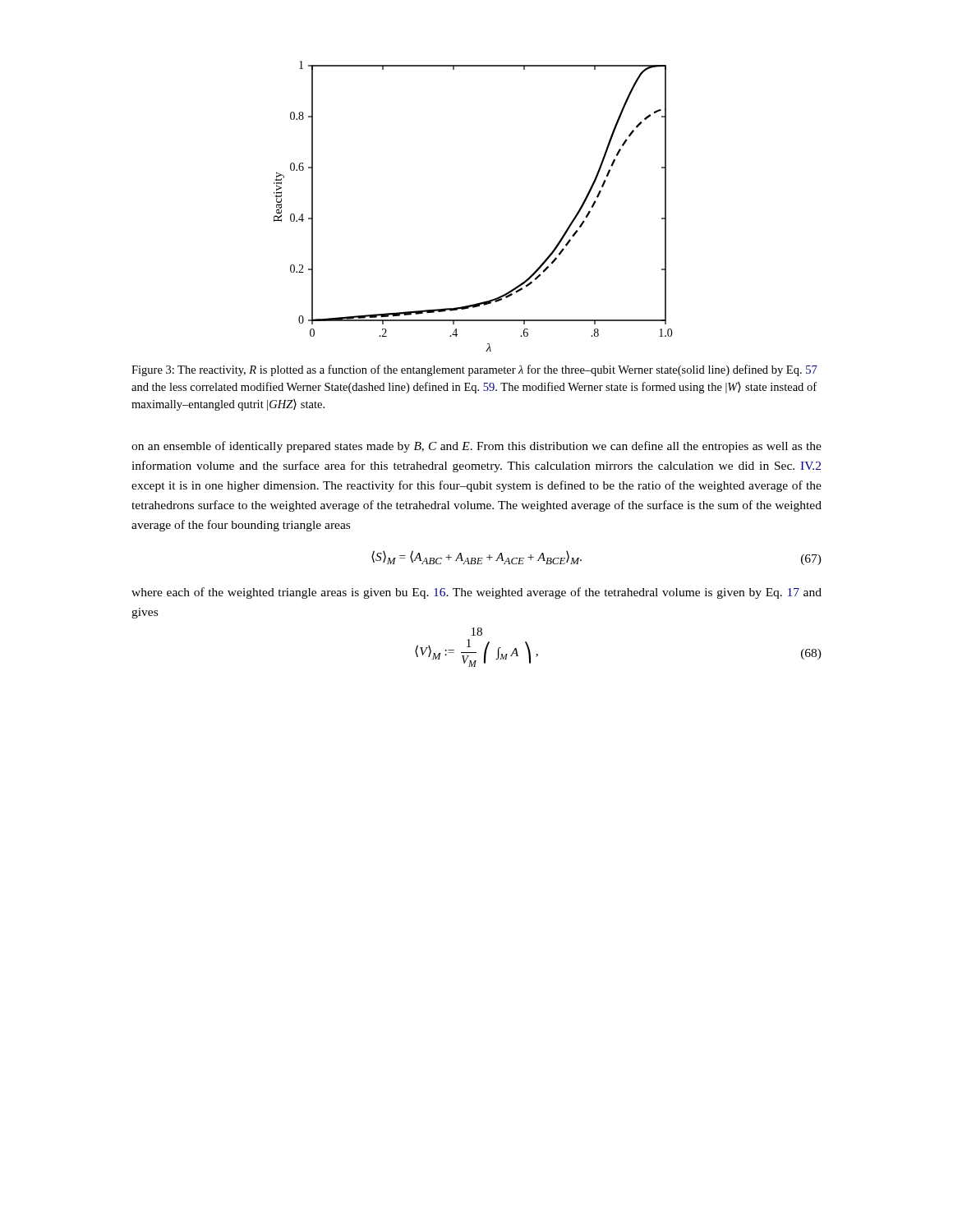Find the block starting "on an ensemble of"
The height and width of the screenshot is (1232, 953).
tap(476, 485)
